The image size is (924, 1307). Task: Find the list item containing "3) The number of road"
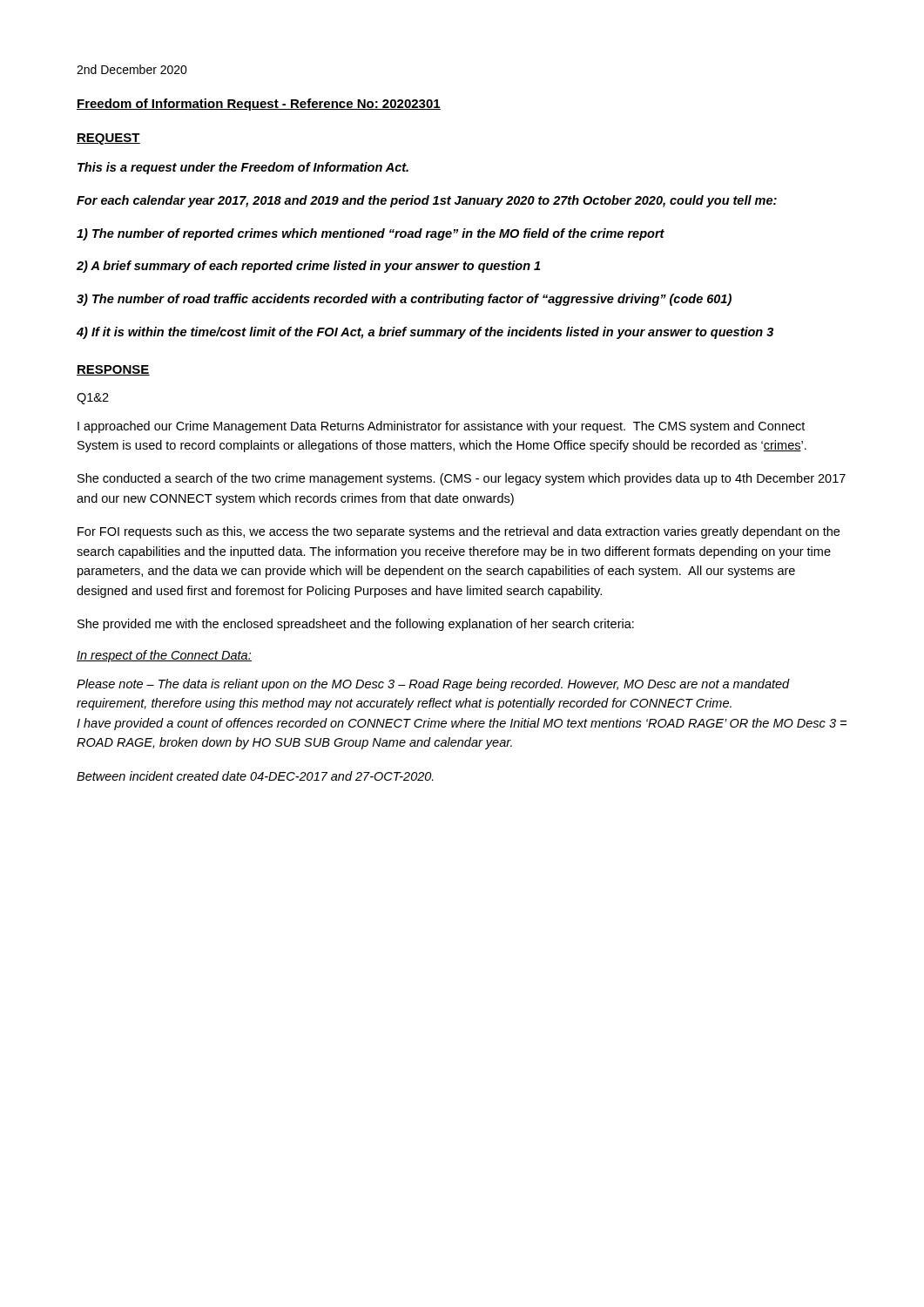404,299
